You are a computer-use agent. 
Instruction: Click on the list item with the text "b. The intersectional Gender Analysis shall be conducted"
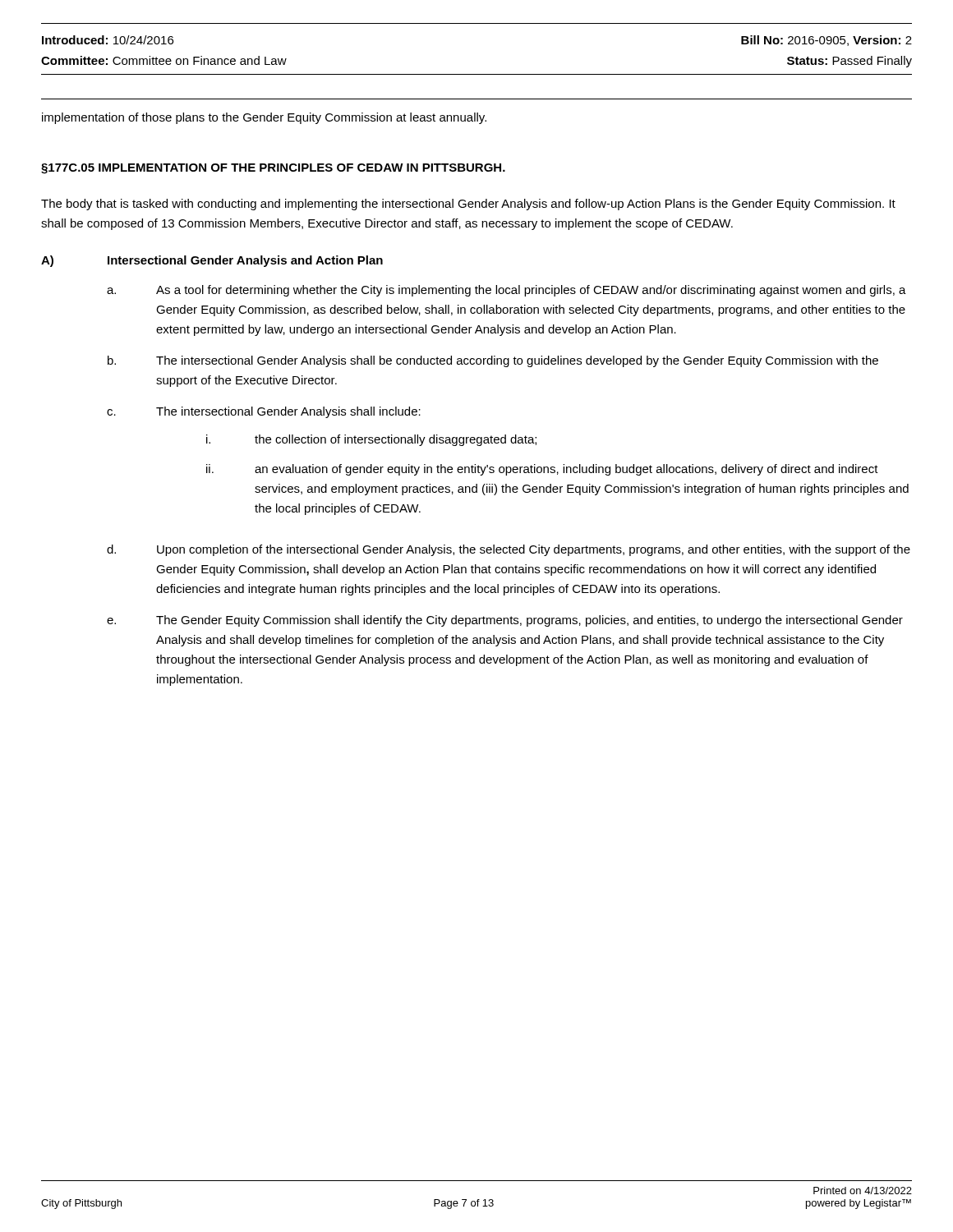(509, 370)
